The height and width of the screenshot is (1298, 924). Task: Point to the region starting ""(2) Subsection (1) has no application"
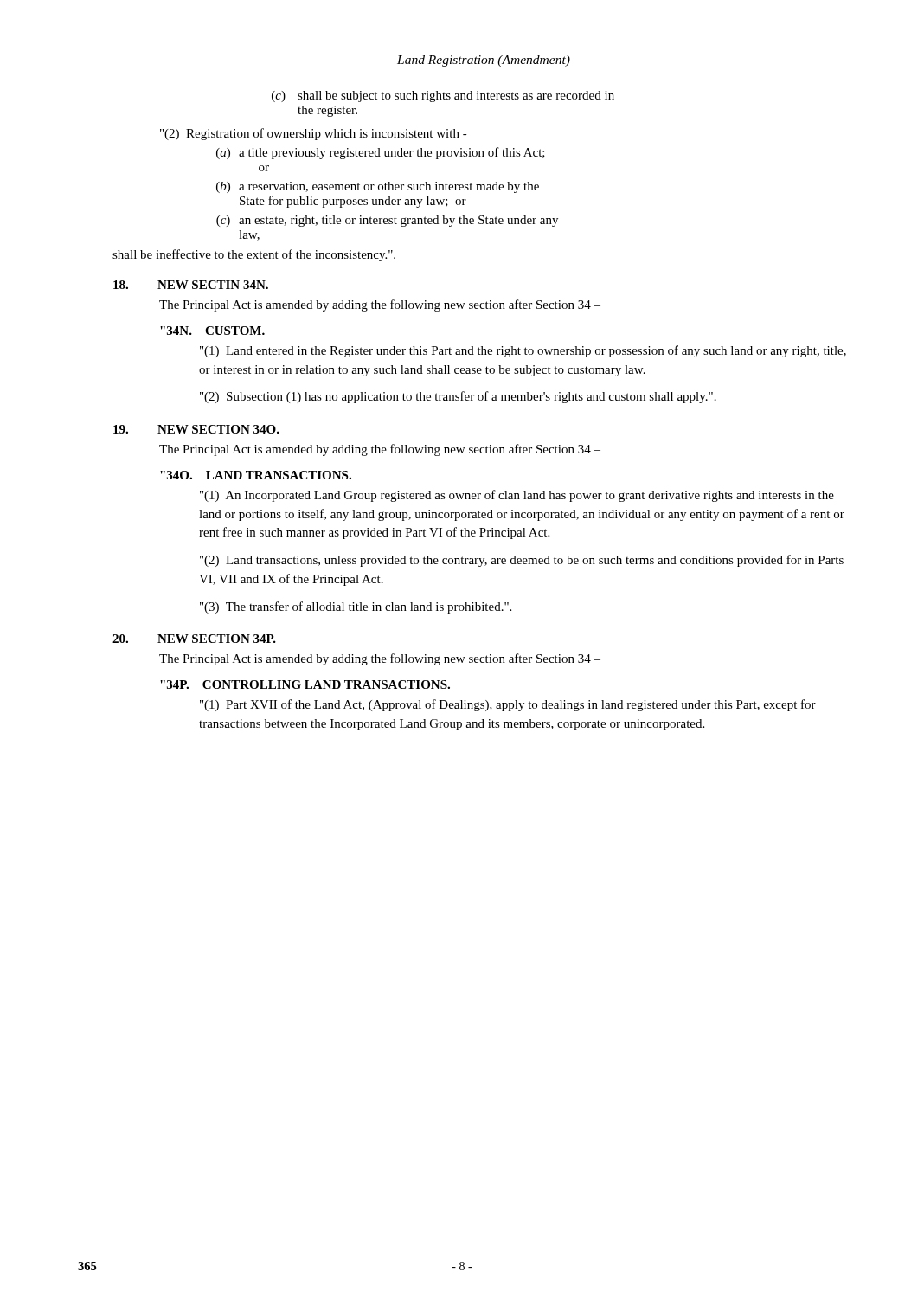(x=458, y=397)
